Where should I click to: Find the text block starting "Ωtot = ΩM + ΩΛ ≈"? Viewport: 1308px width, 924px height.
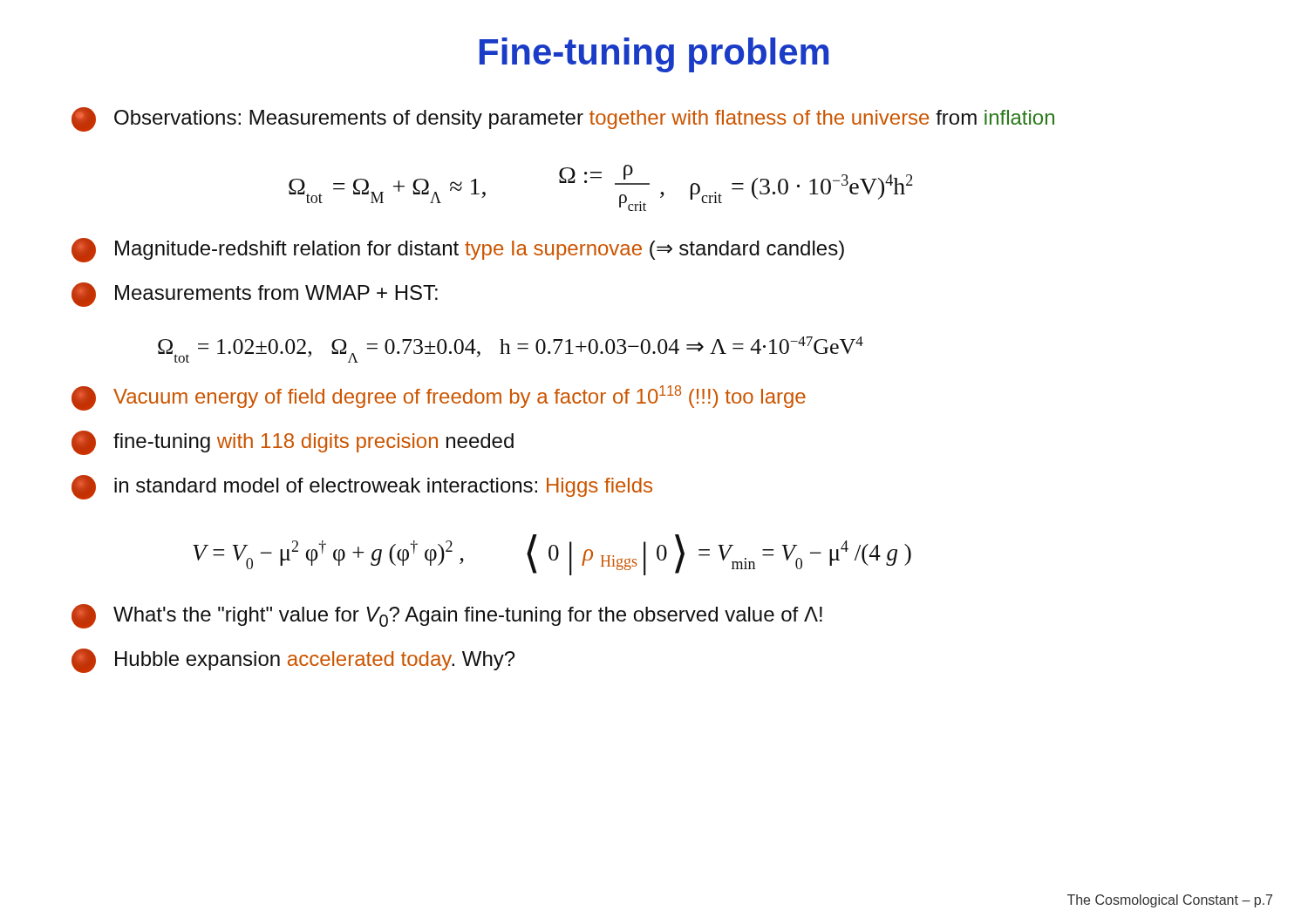click(x=654, y=183)
